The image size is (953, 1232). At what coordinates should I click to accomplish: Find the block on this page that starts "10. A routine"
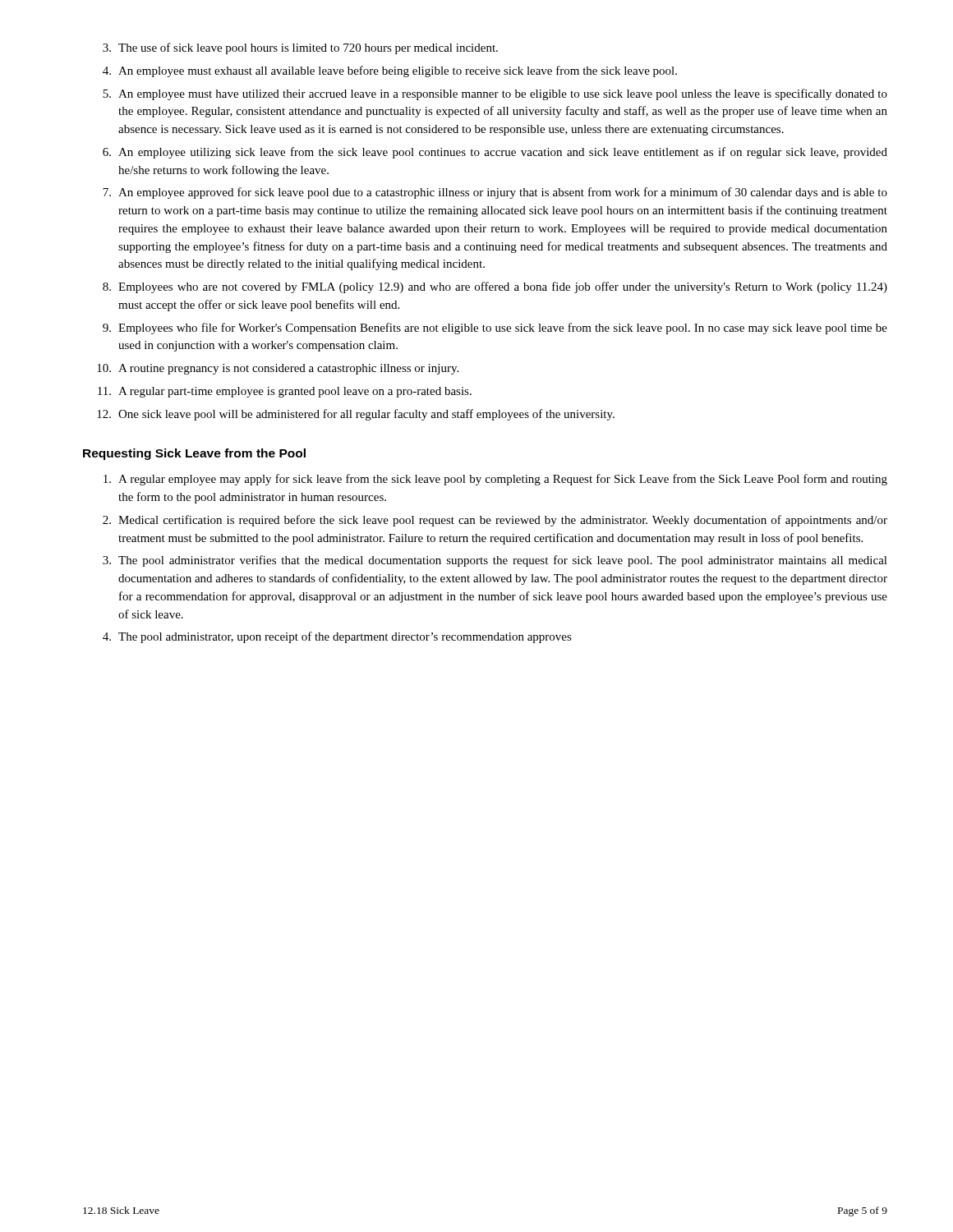[278, 369]
